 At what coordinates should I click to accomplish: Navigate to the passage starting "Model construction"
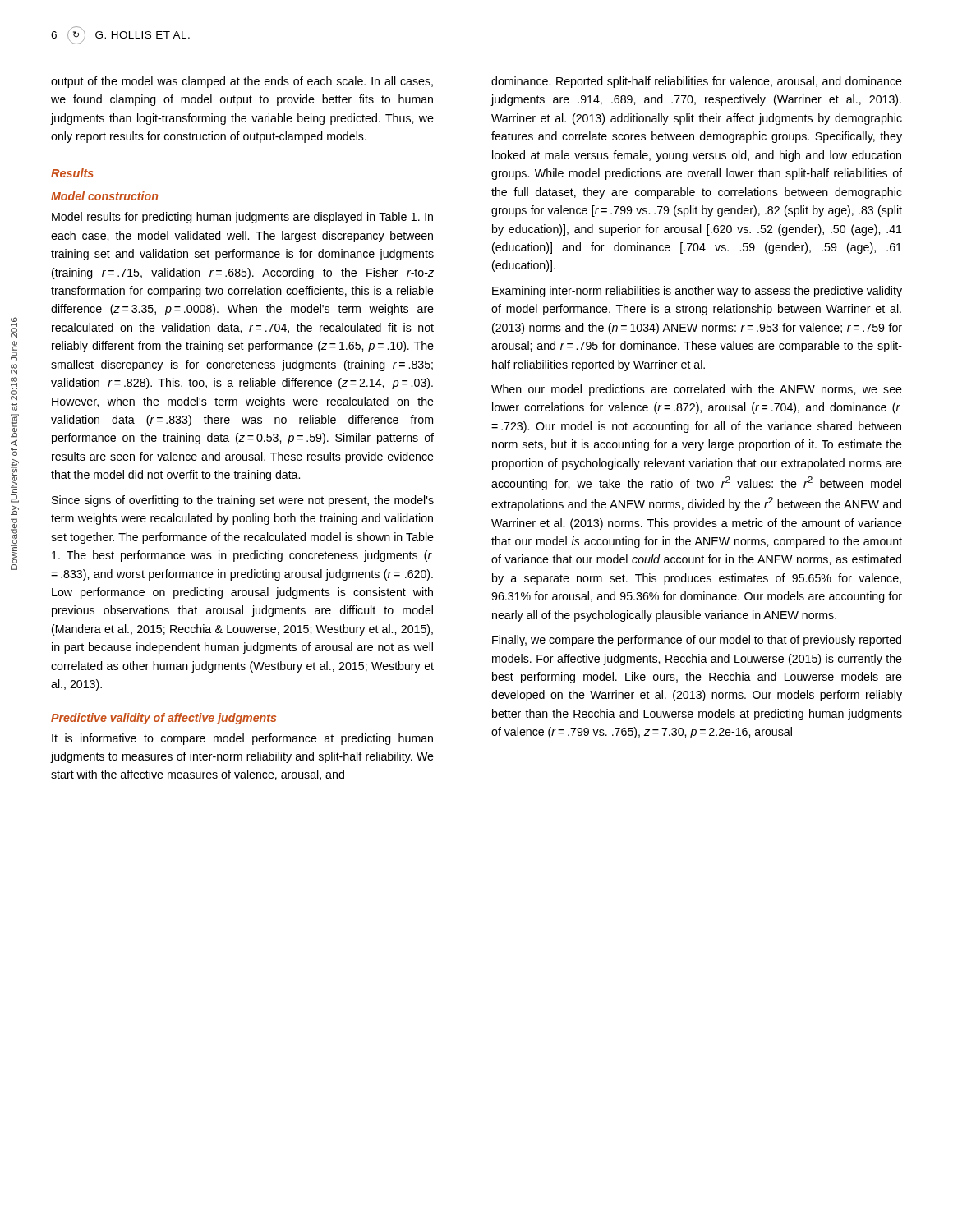[x=105, y=196]
